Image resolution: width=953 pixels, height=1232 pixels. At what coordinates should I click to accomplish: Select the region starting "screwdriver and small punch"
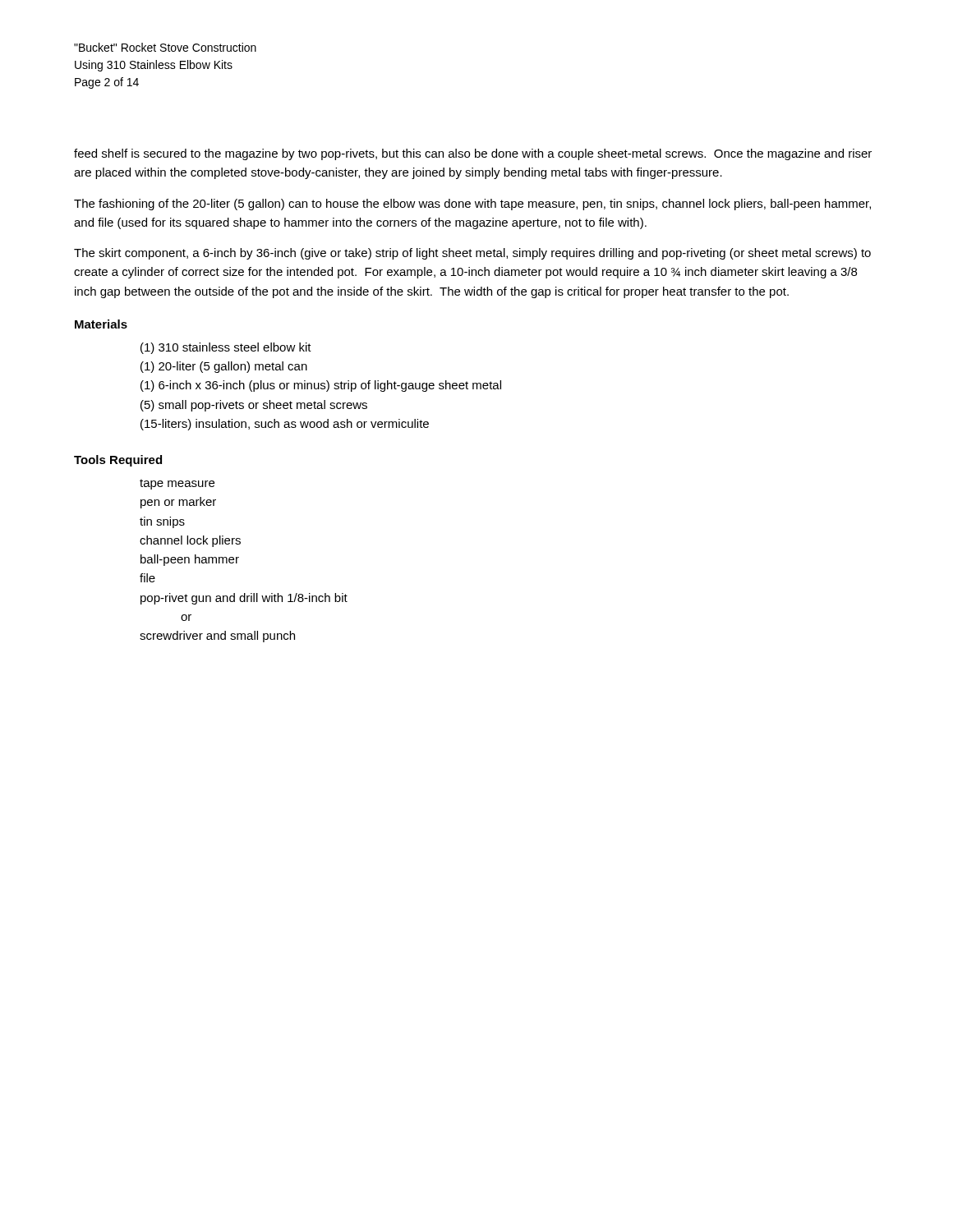218,635
